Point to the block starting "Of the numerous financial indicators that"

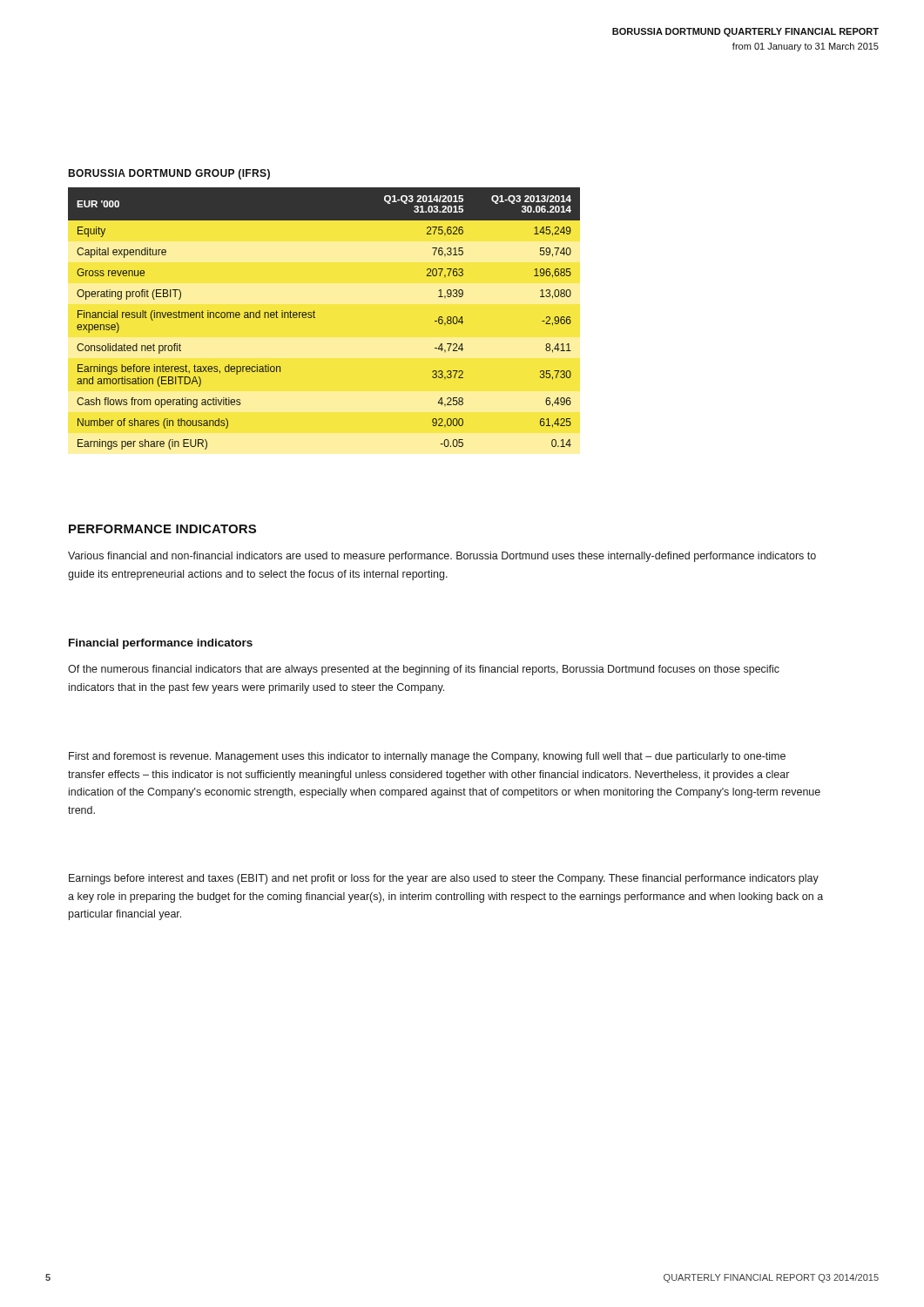click(x=424, y=678)
